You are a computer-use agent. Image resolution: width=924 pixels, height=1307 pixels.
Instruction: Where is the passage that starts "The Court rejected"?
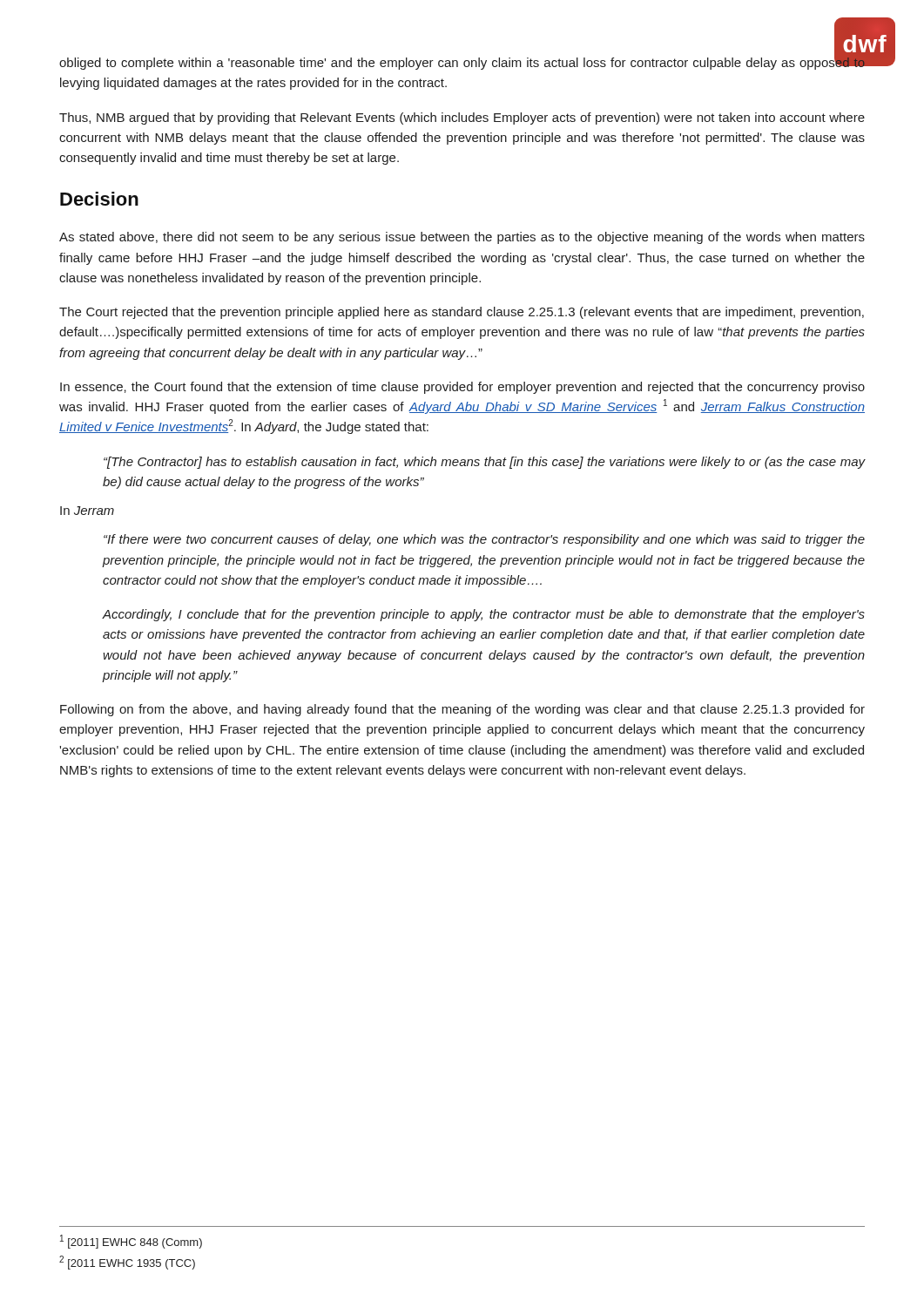[462, 332]
